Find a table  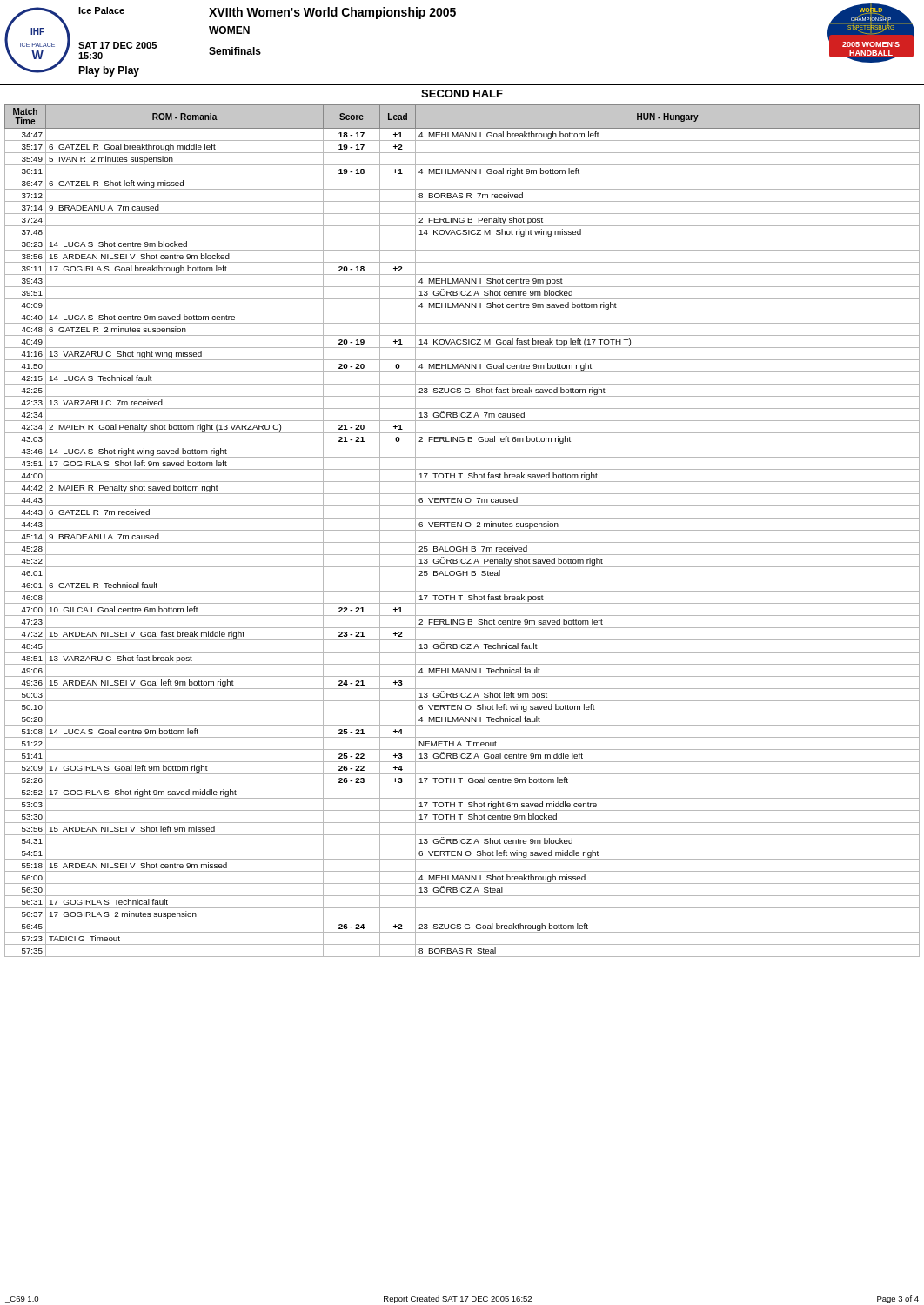[462, 693]
